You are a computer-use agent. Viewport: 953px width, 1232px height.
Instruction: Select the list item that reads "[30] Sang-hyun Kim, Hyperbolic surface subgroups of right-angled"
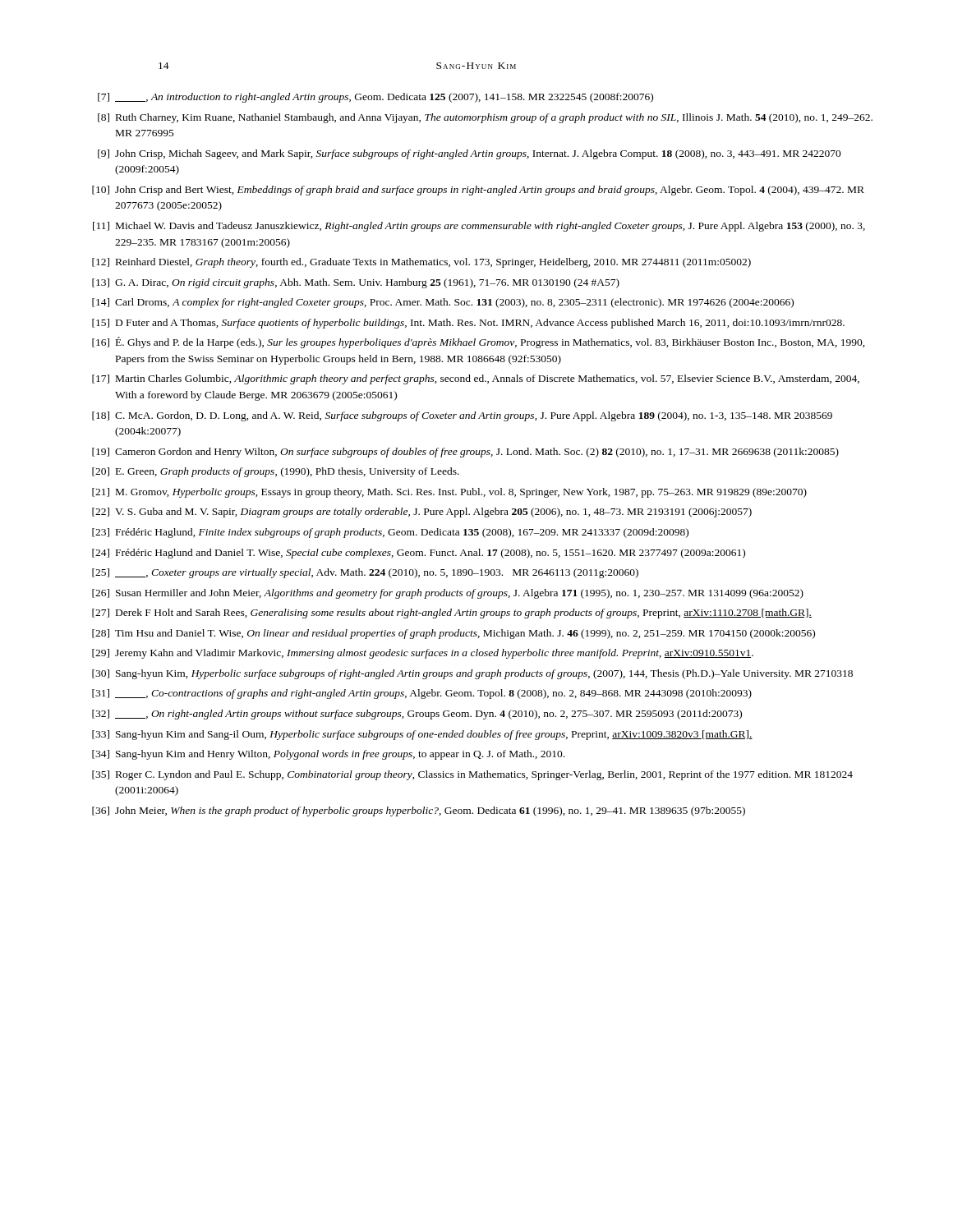tap(476, 673)
